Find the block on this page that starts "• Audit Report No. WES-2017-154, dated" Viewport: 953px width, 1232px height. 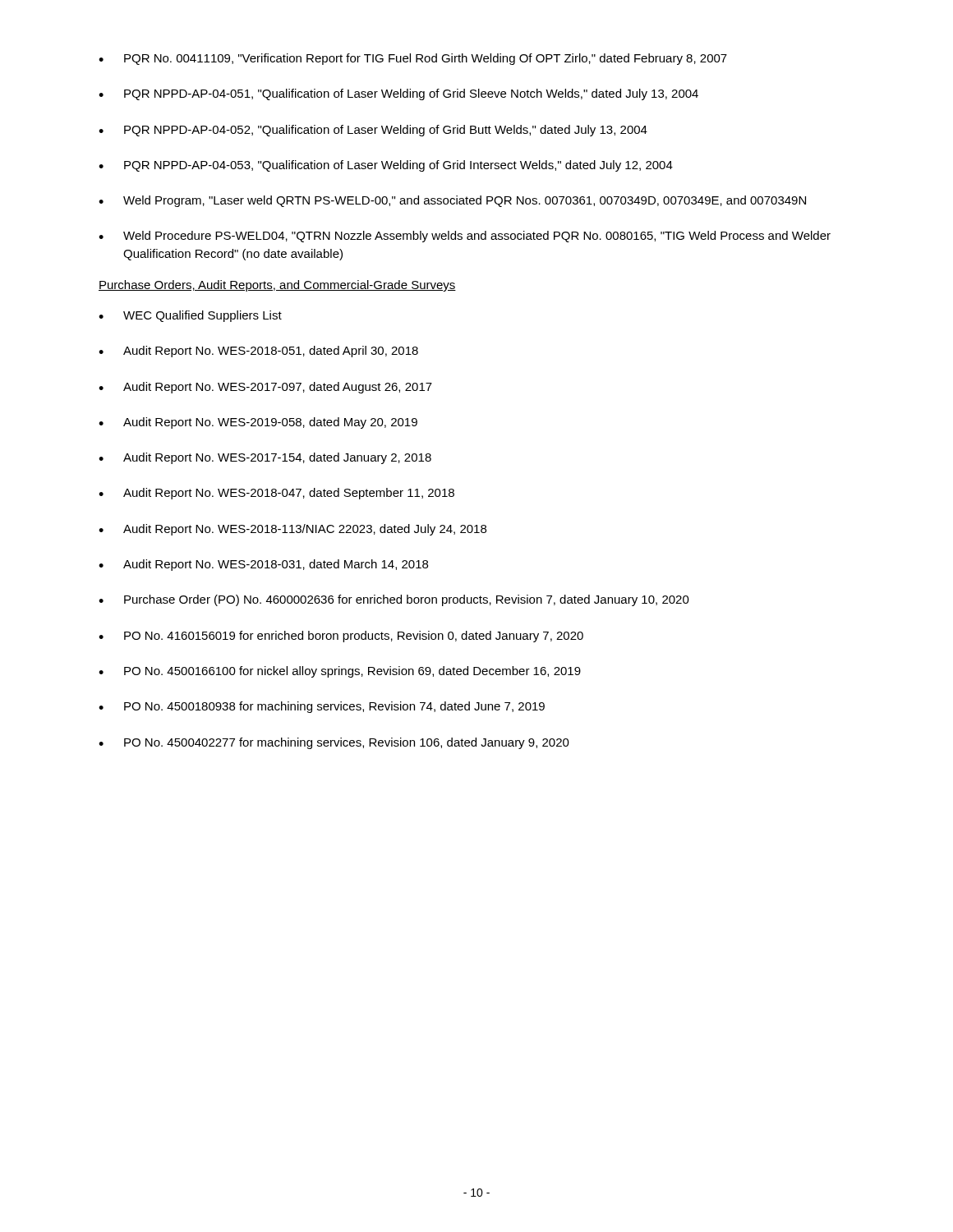point(265,458)
